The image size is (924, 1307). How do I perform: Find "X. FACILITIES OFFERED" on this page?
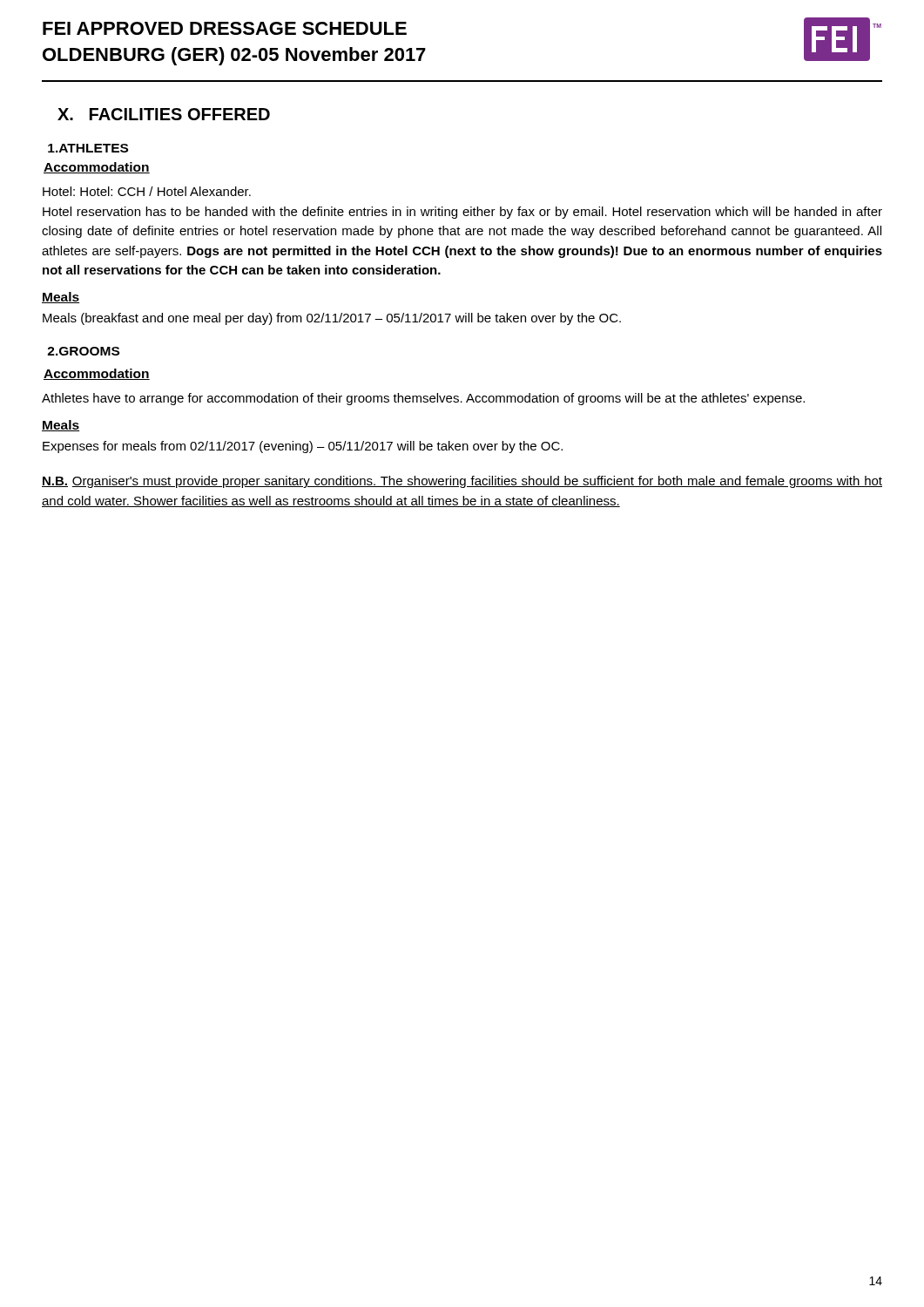coord(164,114)
